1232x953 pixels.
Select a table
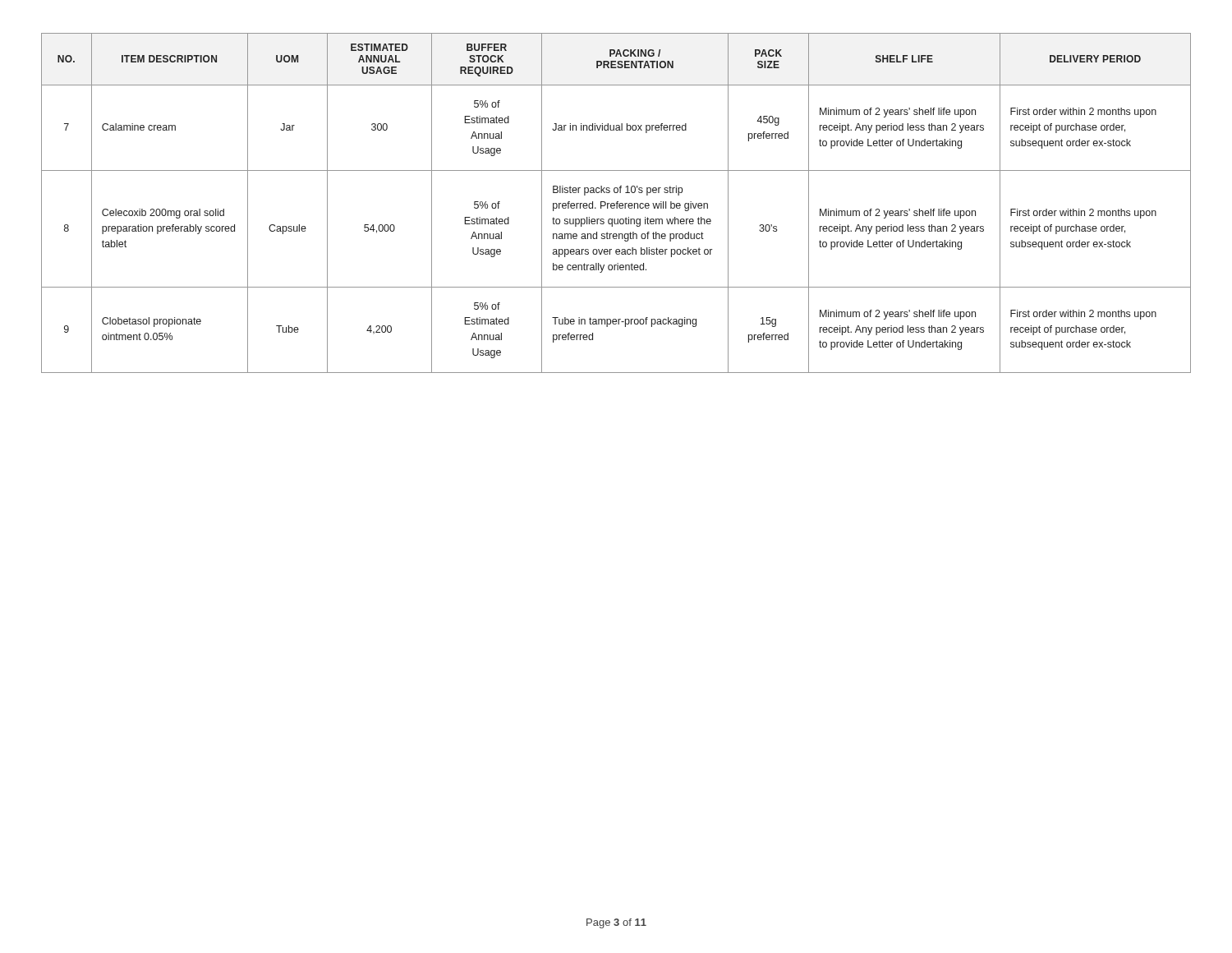click(616, 203)
